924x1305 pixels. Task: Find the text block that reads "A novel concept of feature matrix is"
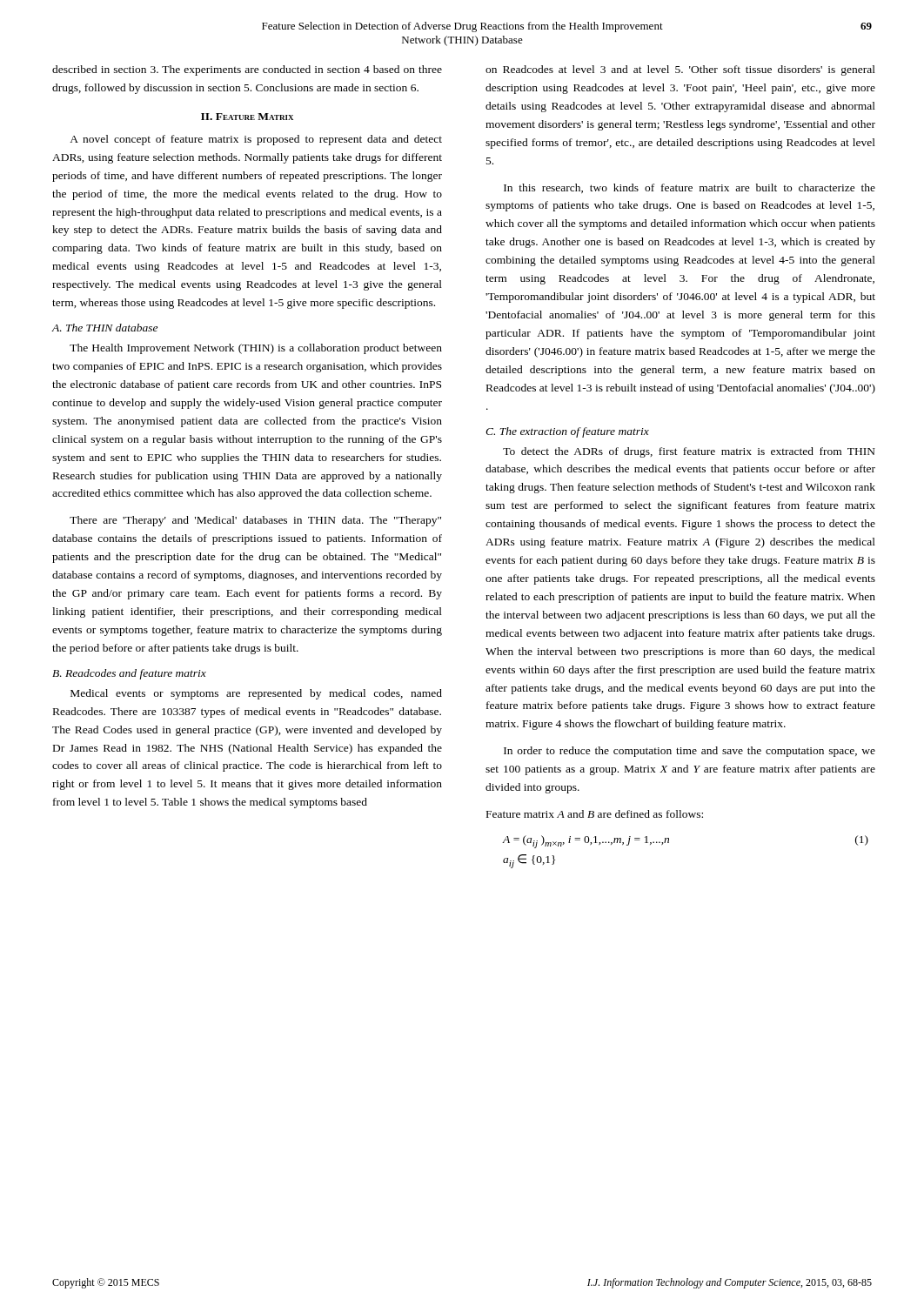point(247,221)
